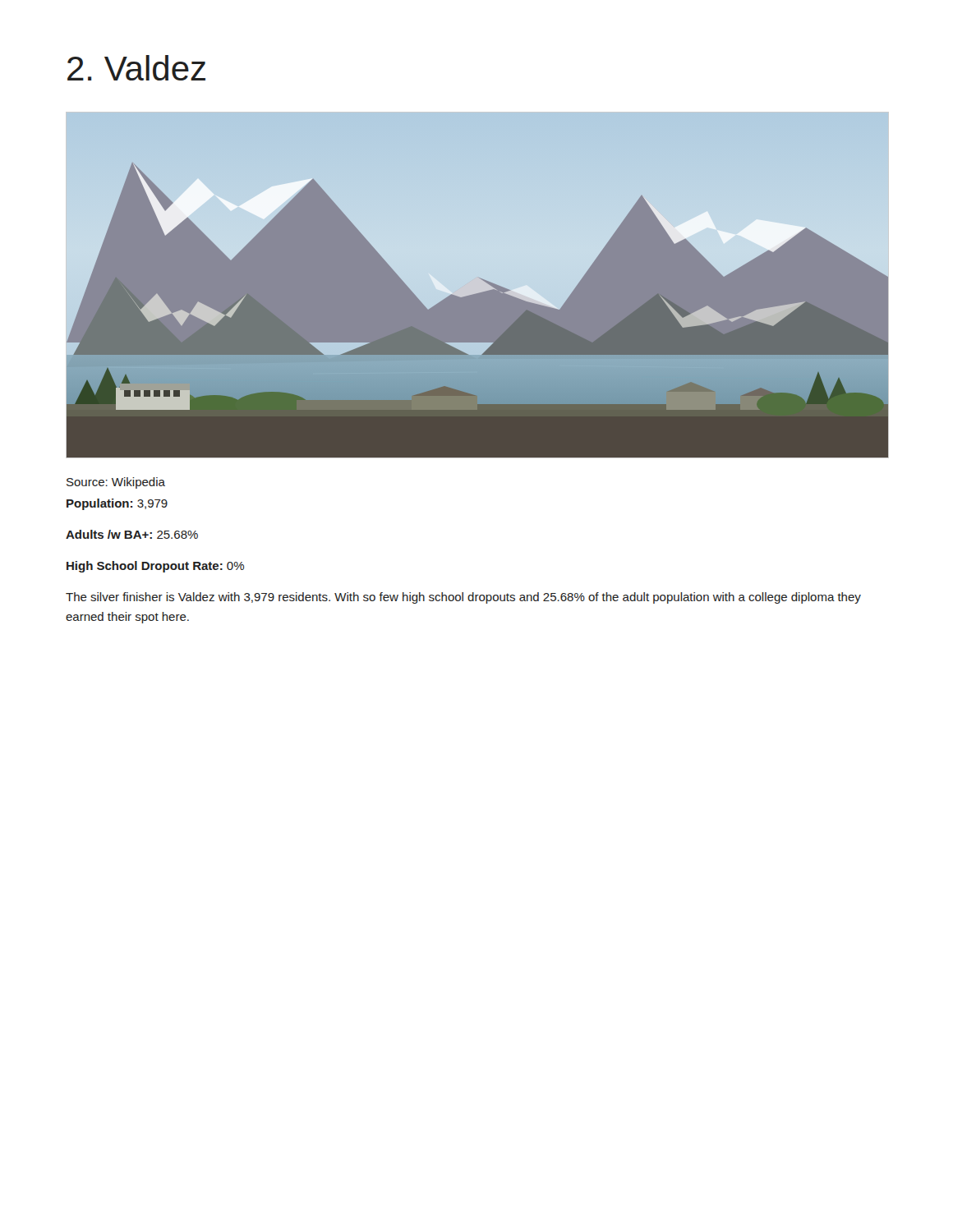Select the region starting "2. Valdez"
Viewport: 953px width, 1232px height.
136,68
